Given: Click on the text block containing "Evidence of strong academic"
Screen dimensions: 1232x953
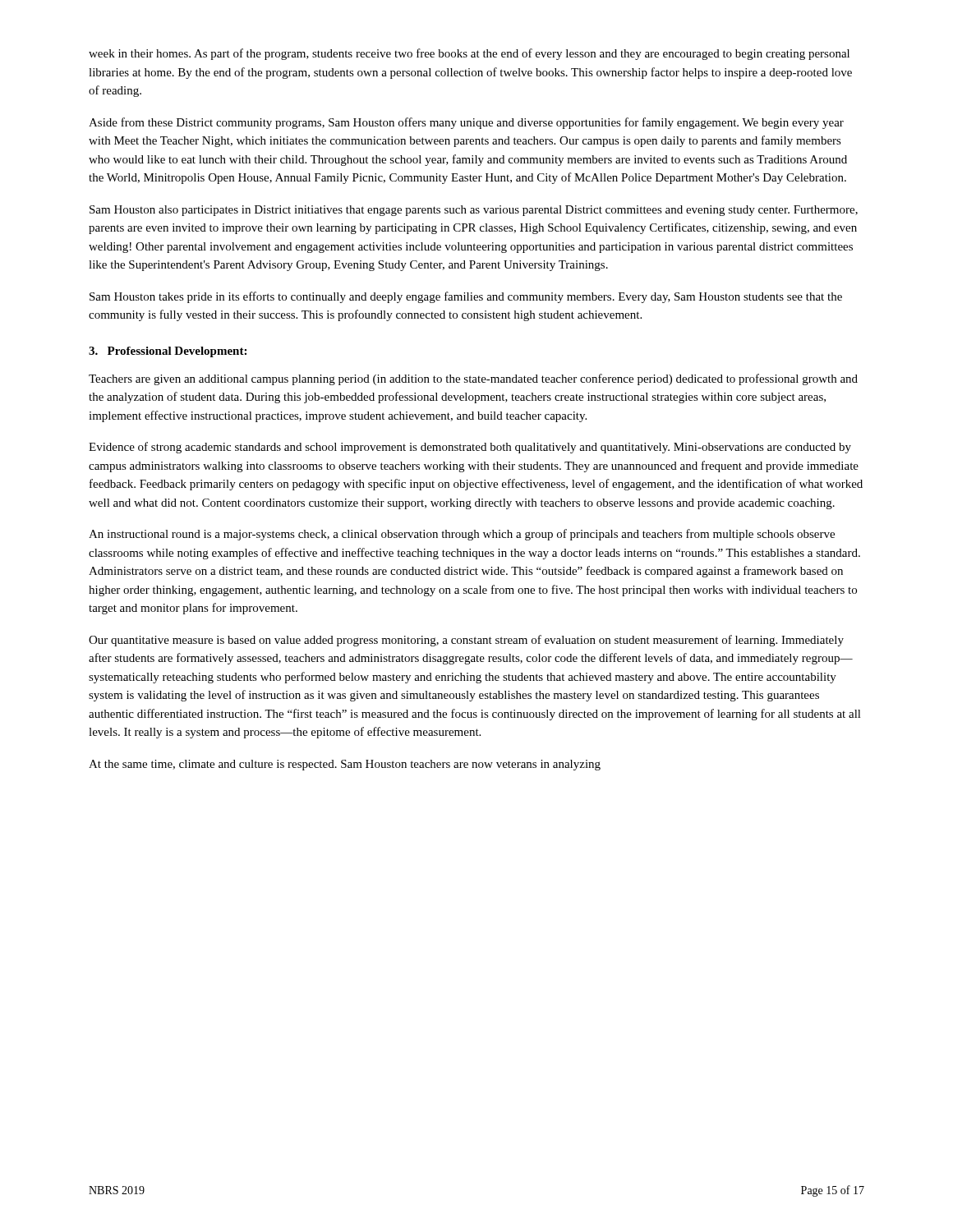Looking at the screenshot, I should pos(476,475).
